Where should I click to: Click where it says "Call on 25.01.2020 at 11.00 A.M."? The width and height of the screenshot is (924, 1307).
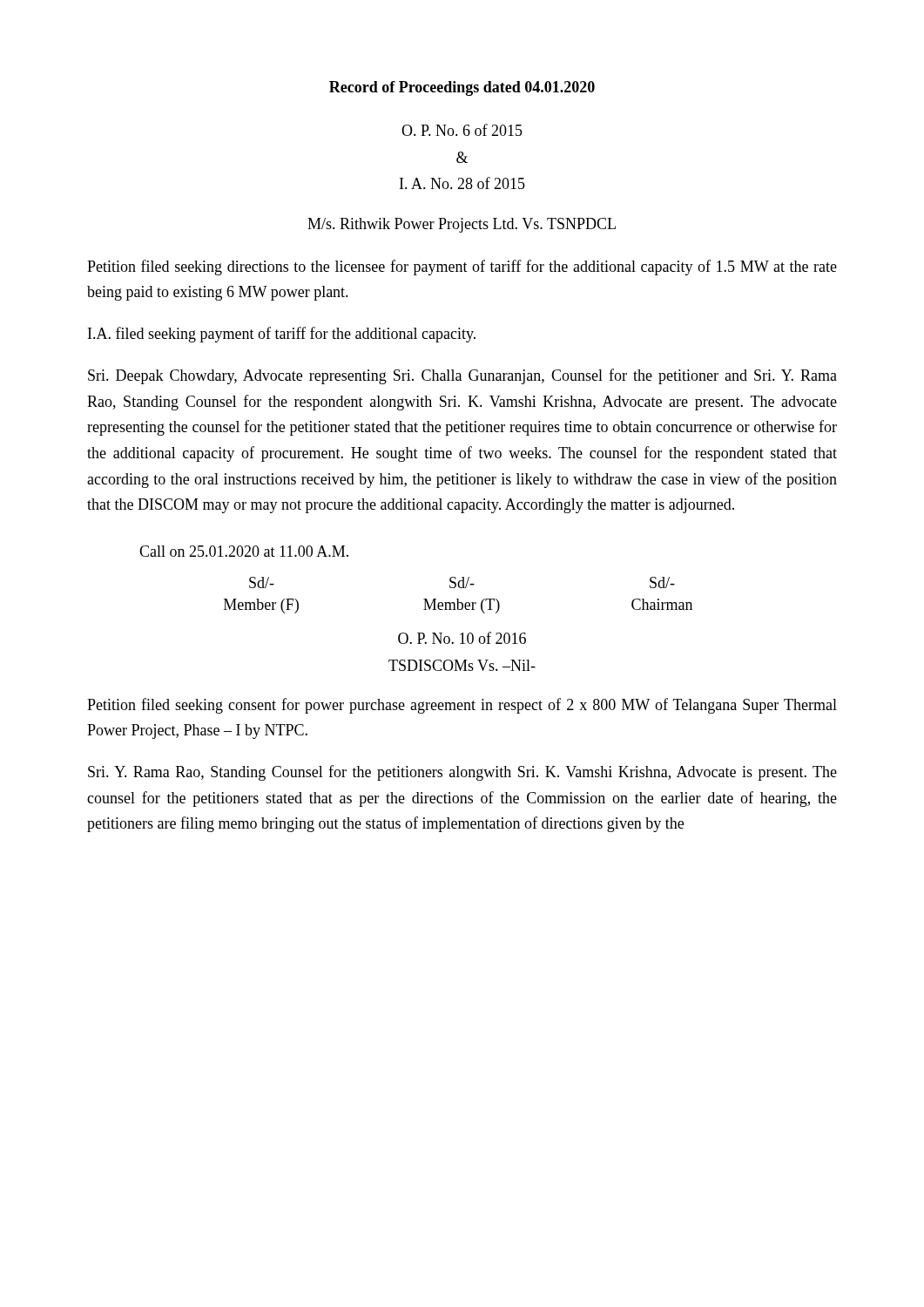244,551
